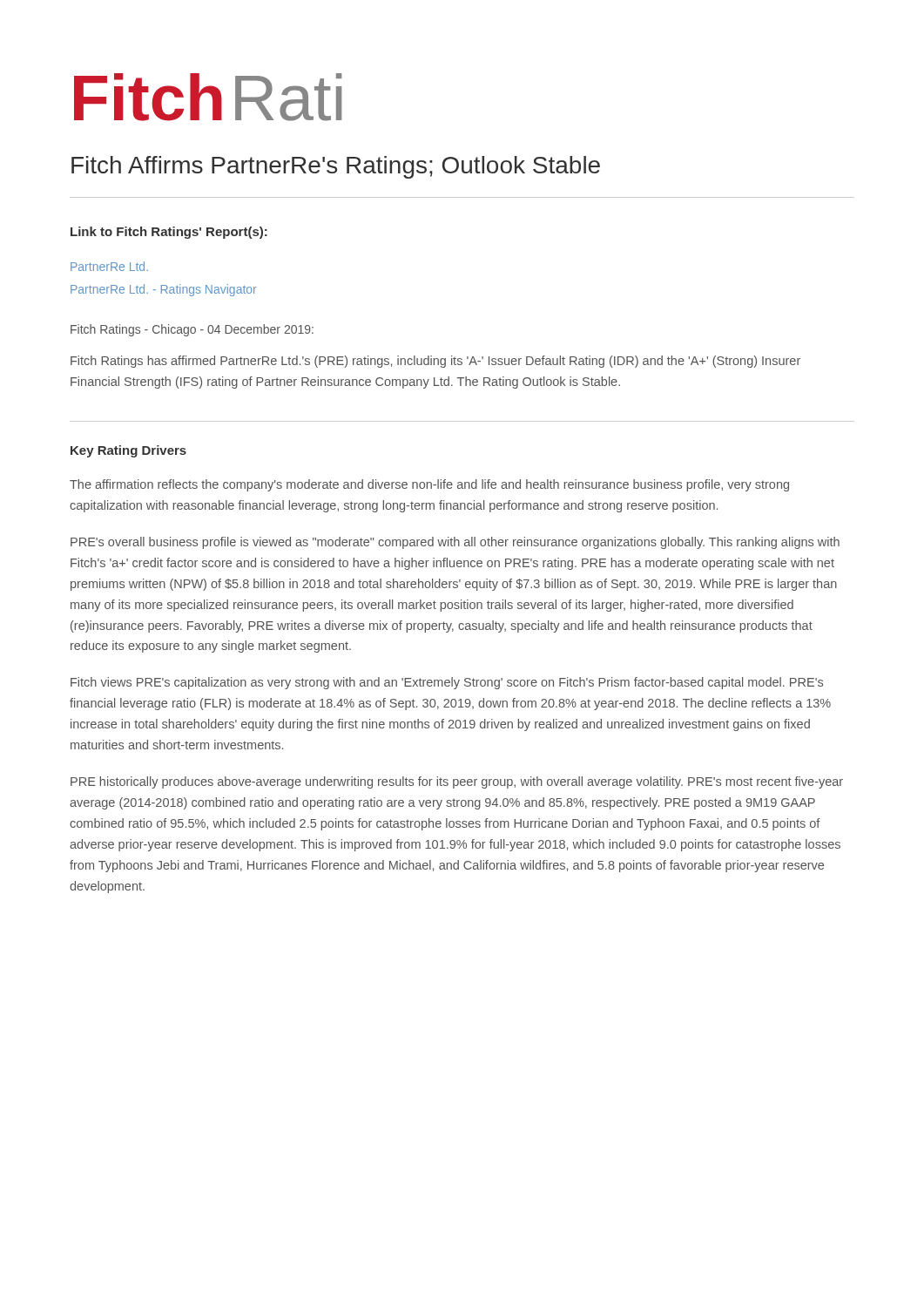
Task: Select the passage starting "PRE historically produces above-average underwriting results for its"
Action: point(462,835)
